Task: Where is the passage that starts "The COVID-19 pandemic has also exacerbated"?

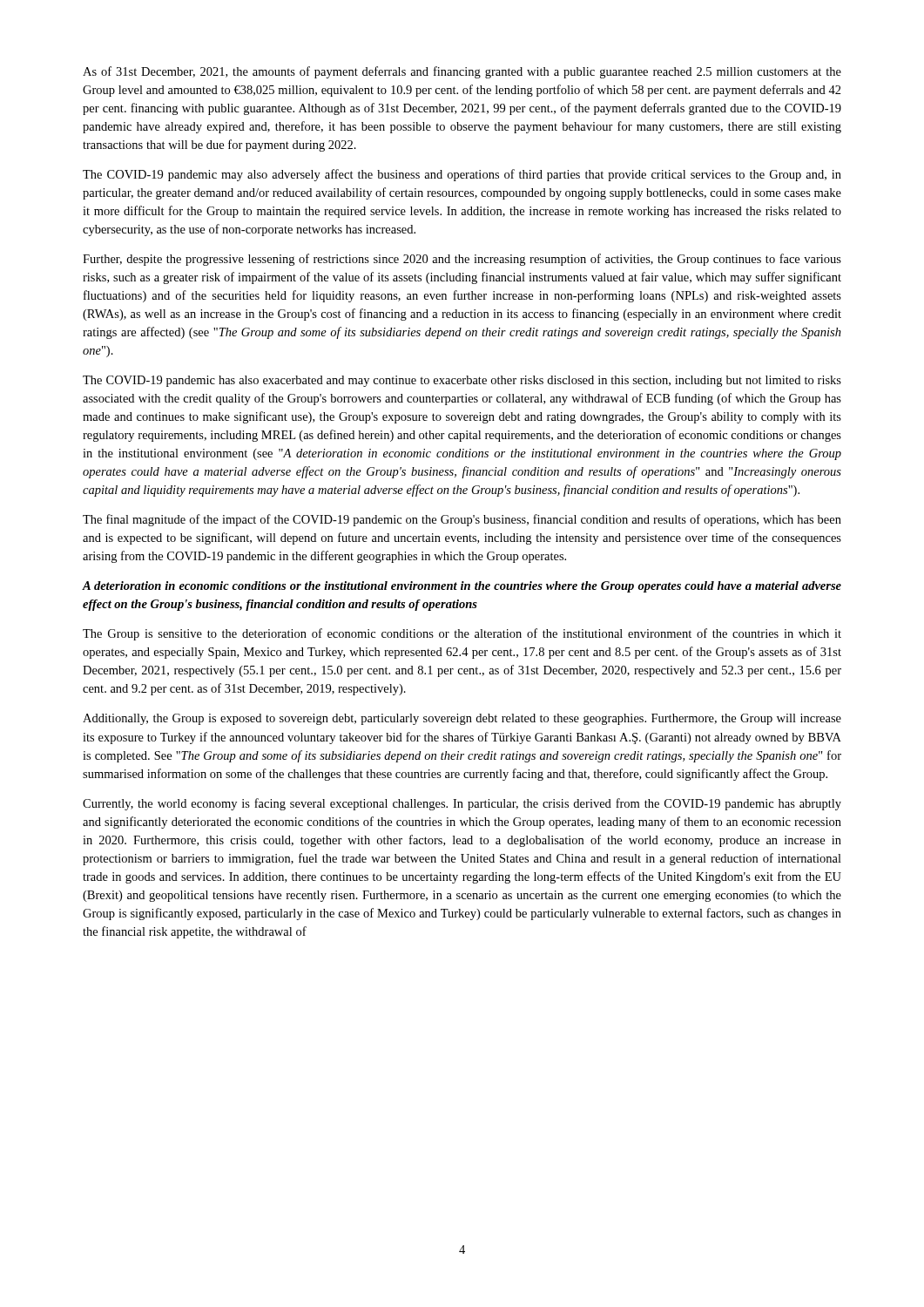Action: [462, 435]
